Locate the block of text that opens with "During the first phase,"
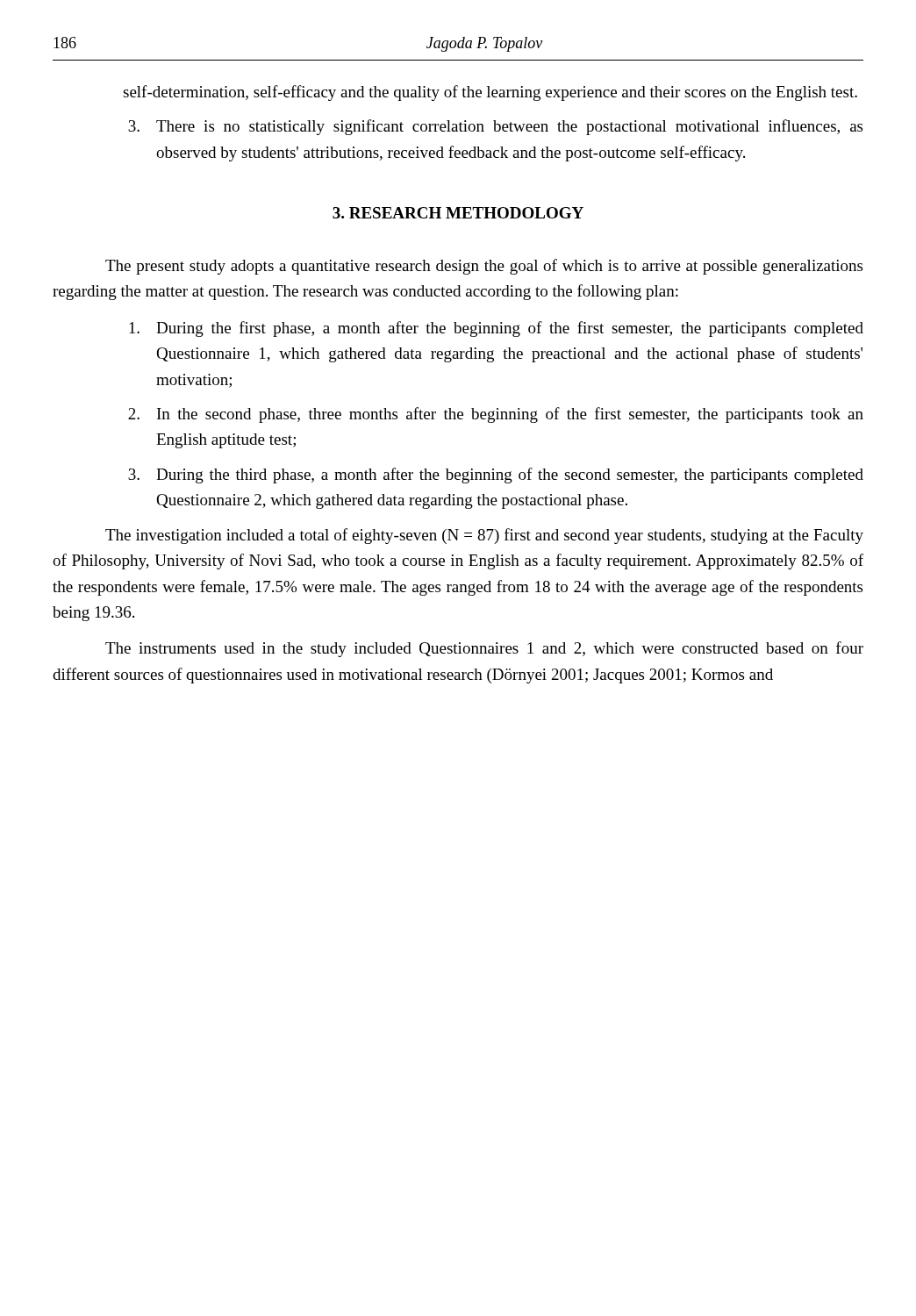The image size is (916, 1316). click(x=476, y=353)
